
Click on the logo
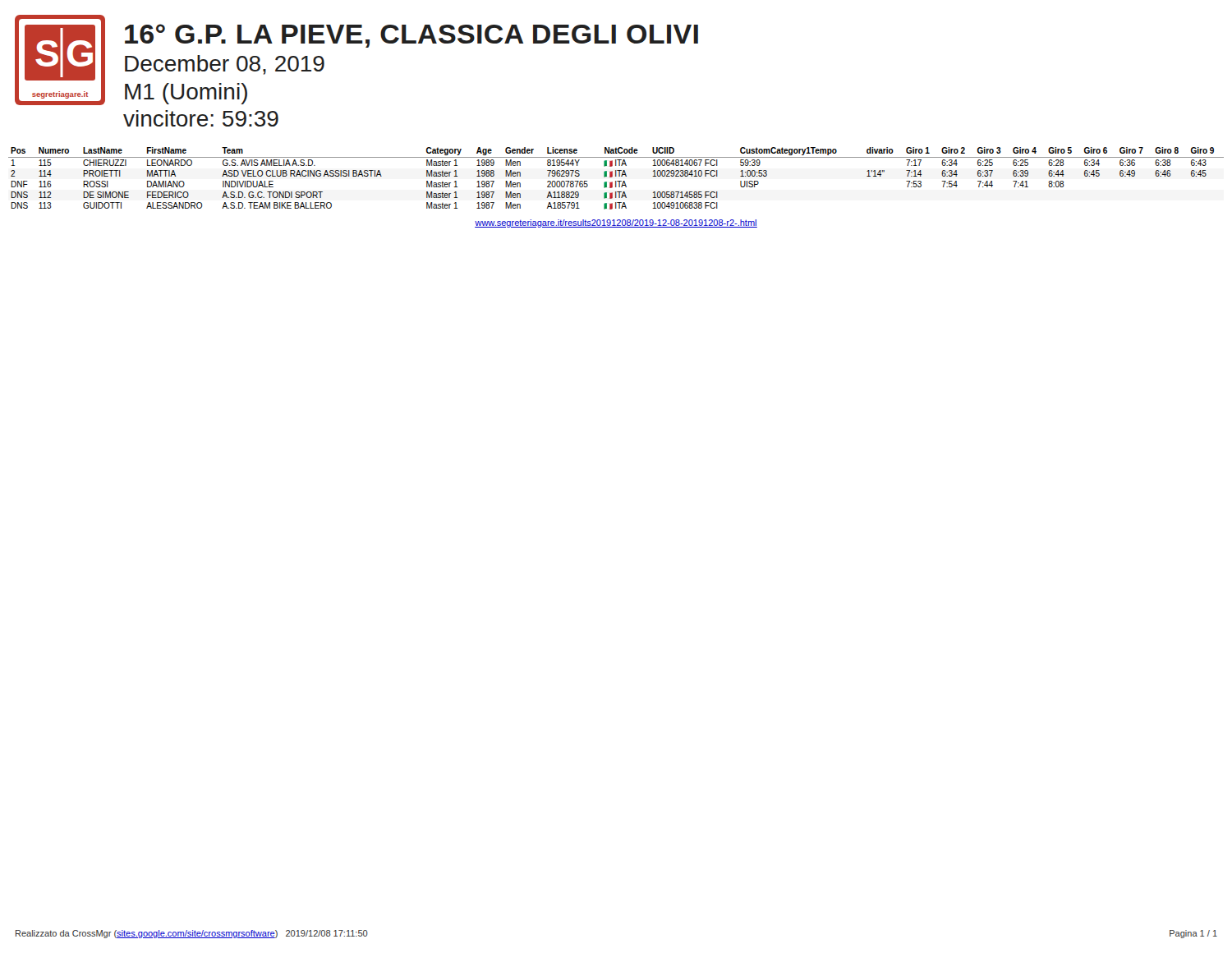(x=60, y=60)
